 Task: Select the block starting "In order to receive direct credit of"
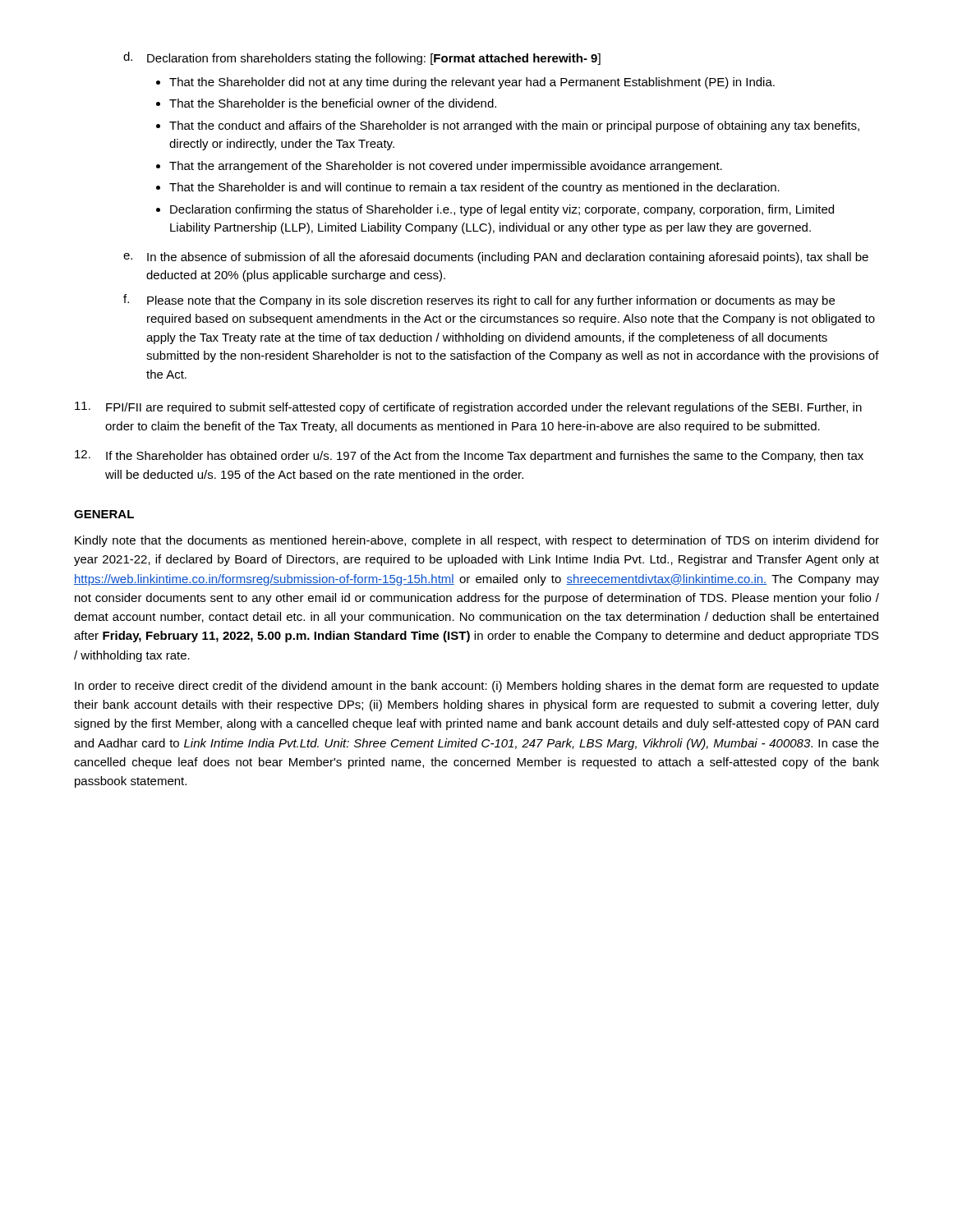[x=476, y=733]
